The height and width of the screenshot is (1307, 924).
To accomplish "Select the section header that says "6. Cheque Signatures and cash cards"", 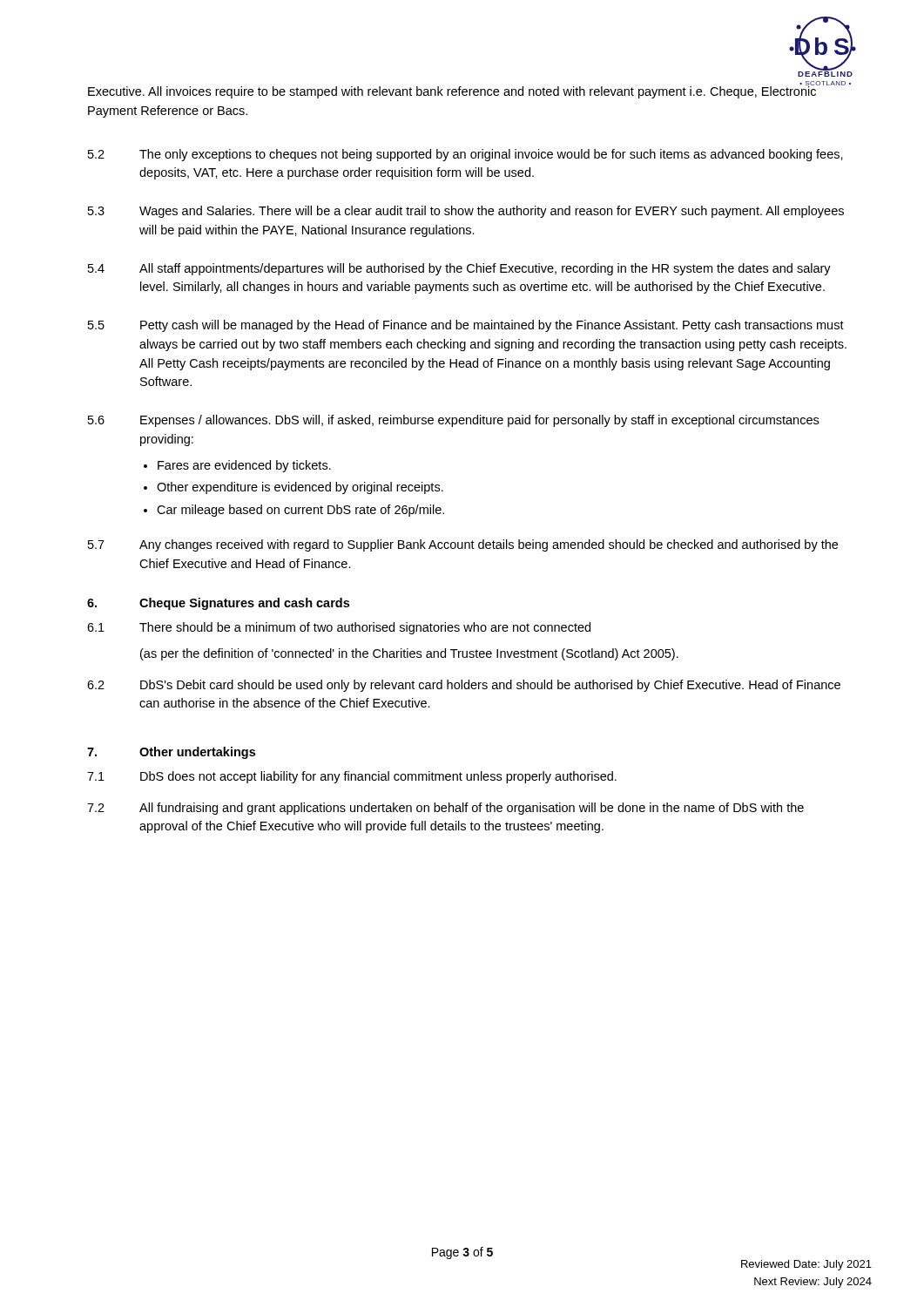I will [218, 604].
